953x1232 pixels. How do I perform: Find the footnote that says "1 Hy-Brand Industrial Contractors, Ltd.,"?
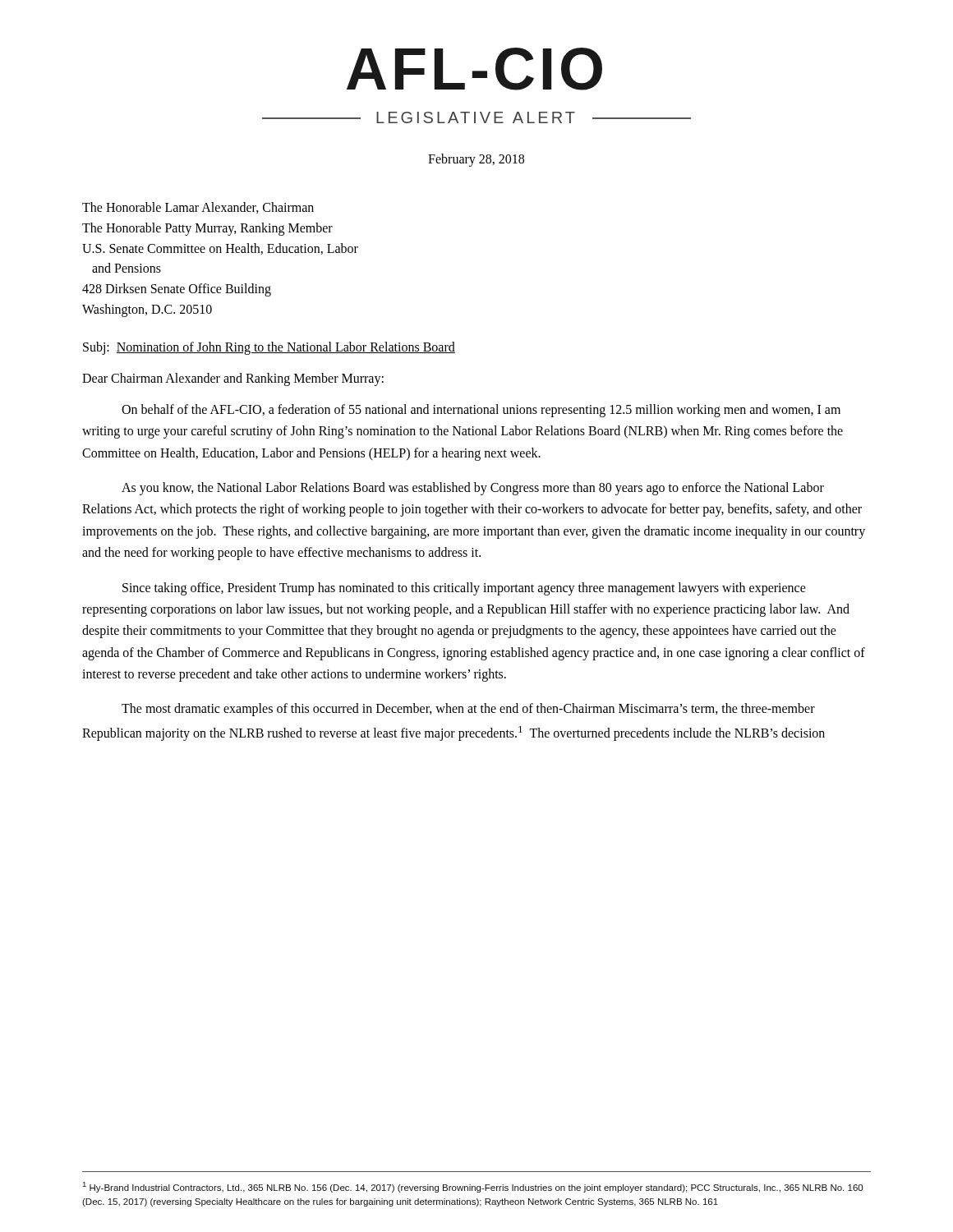pyautogui.click(x=473, y=1193)
